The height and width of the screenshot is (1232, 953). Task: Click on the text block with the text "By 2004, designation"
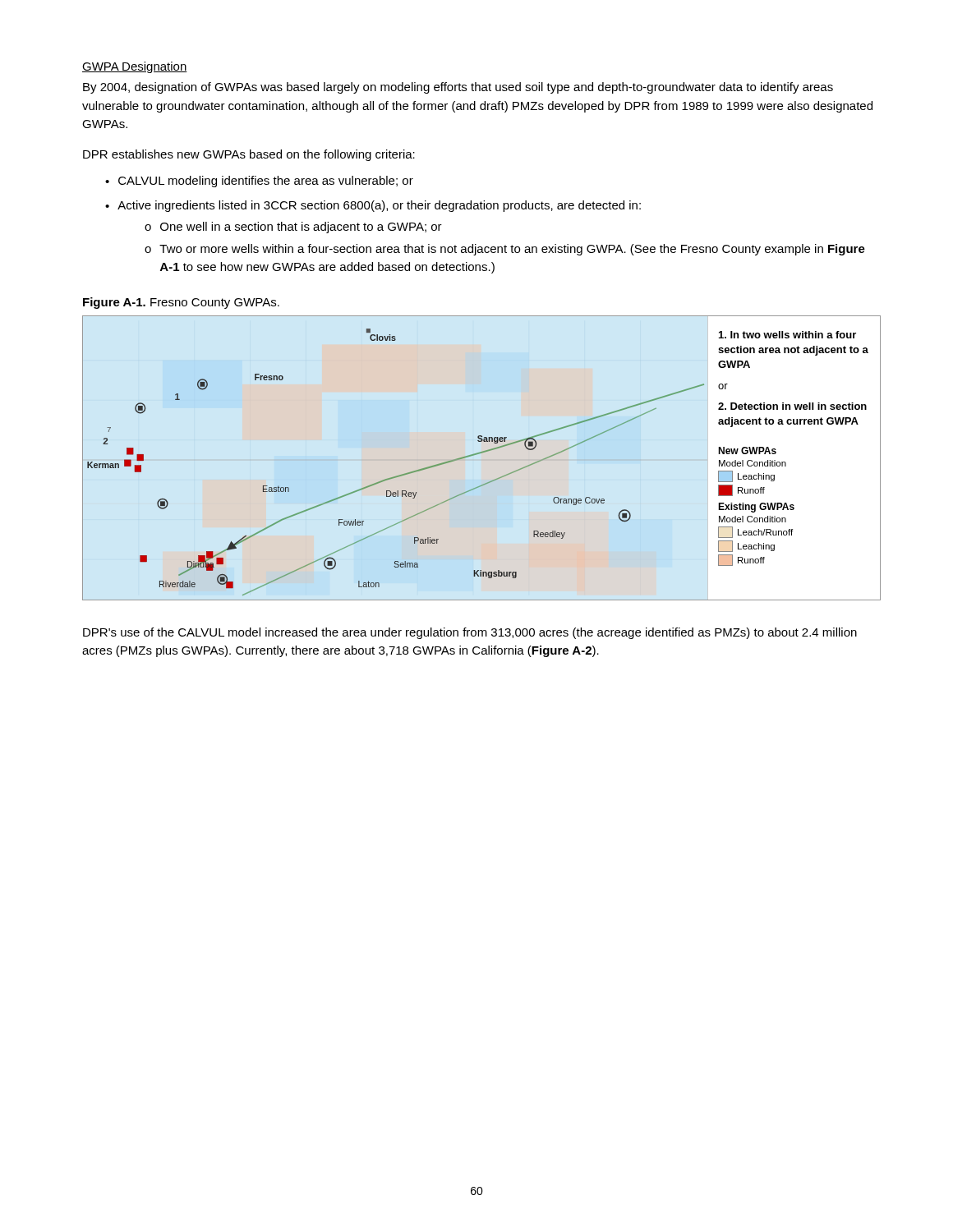coord(478,105)
